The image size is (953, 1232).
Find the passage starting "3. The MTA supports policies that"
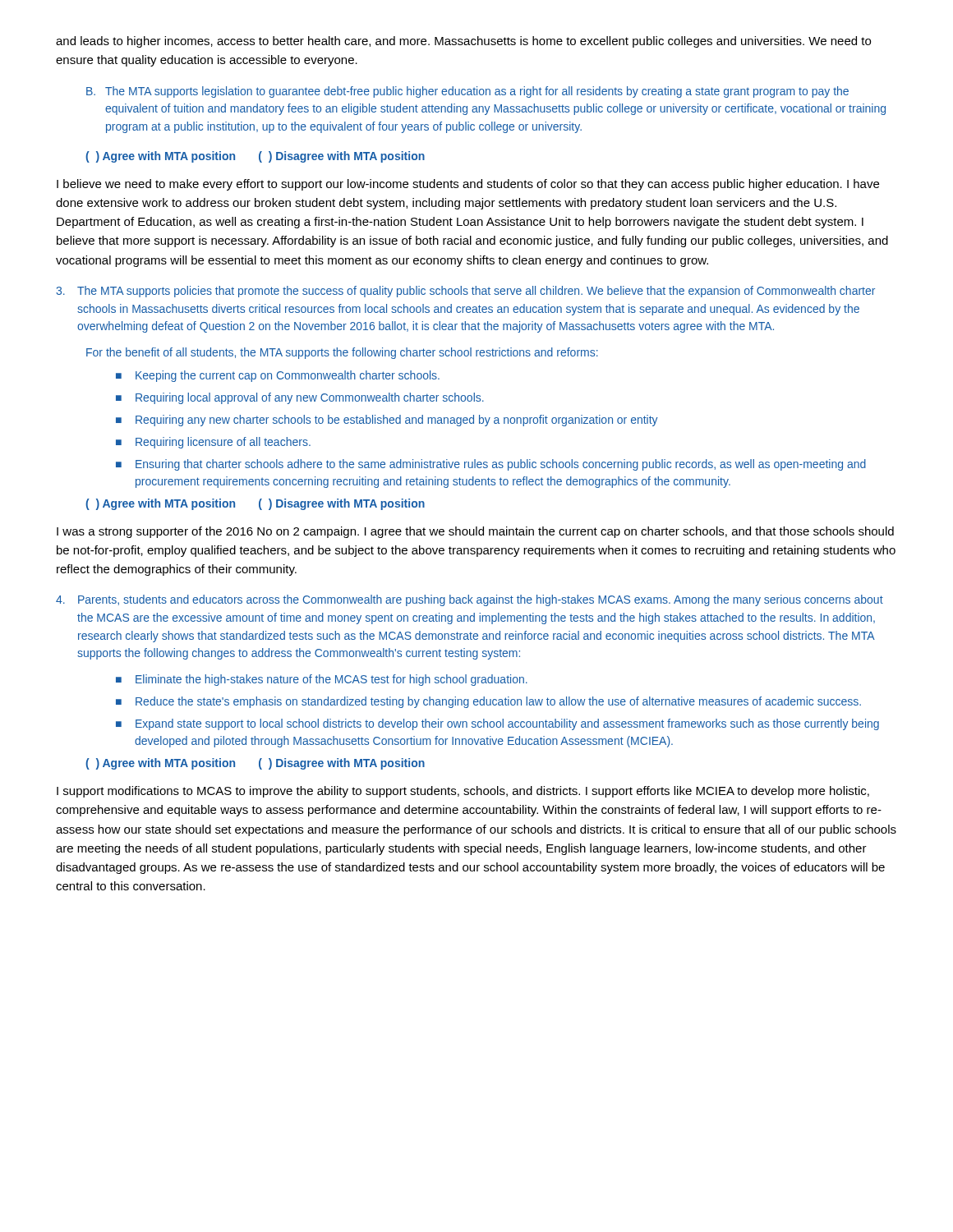(476, 309)
